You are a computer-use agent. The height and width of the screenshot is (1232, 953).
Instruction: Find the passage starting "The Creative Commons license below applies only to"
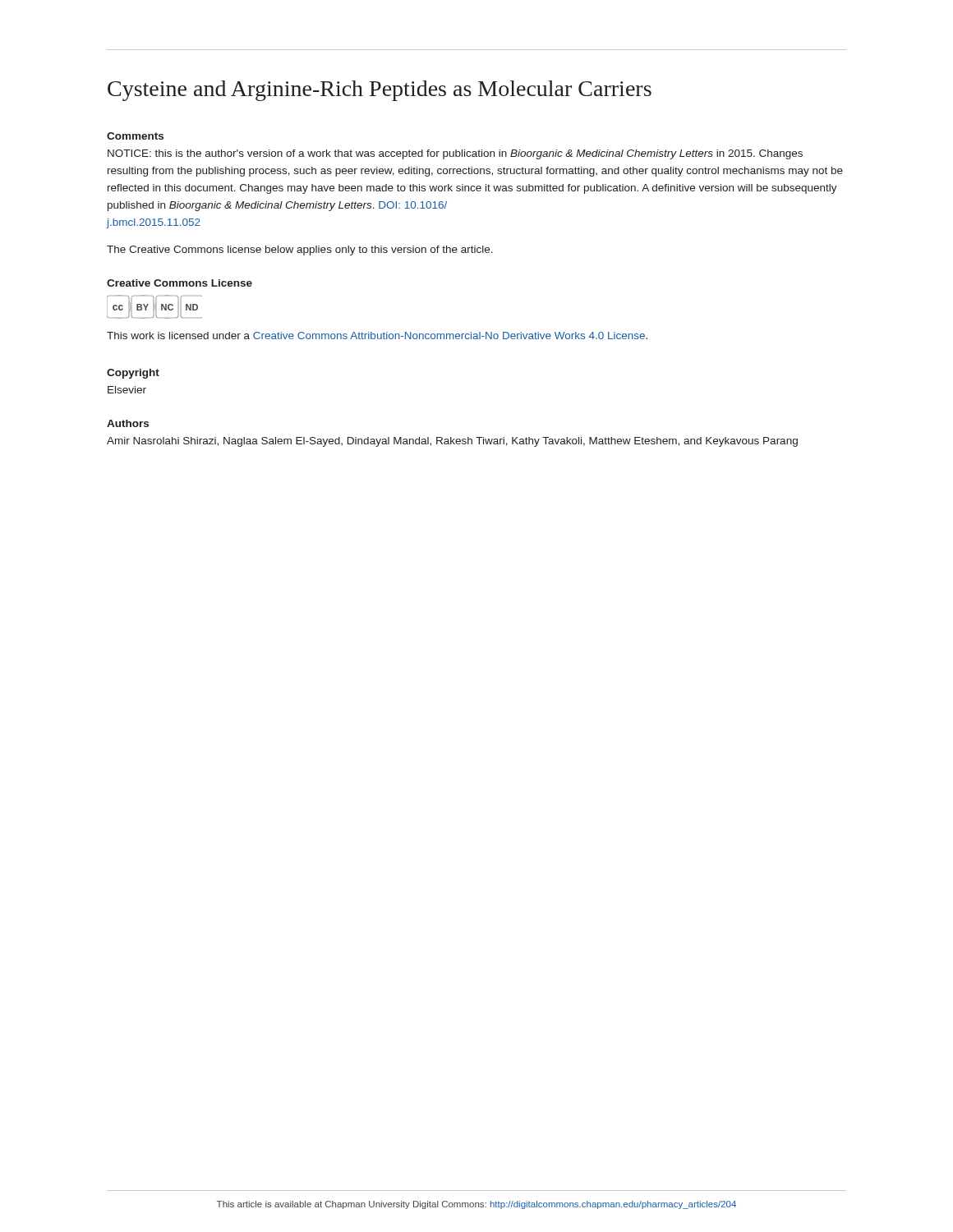point(300,249)
